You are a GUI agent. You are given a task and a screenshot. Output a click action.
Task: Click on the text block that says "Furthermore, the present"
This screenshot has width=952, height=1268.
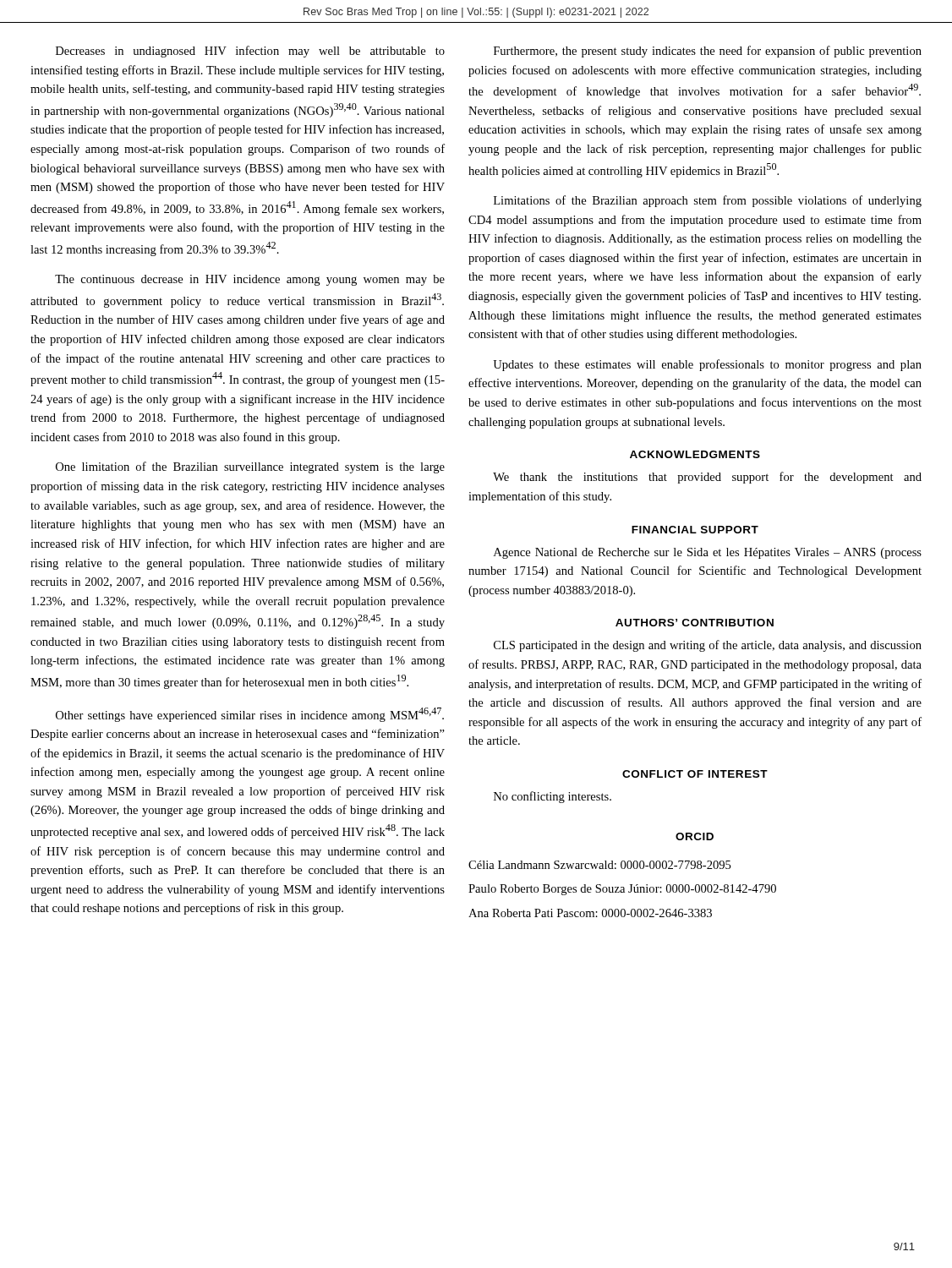click(695, 111)
